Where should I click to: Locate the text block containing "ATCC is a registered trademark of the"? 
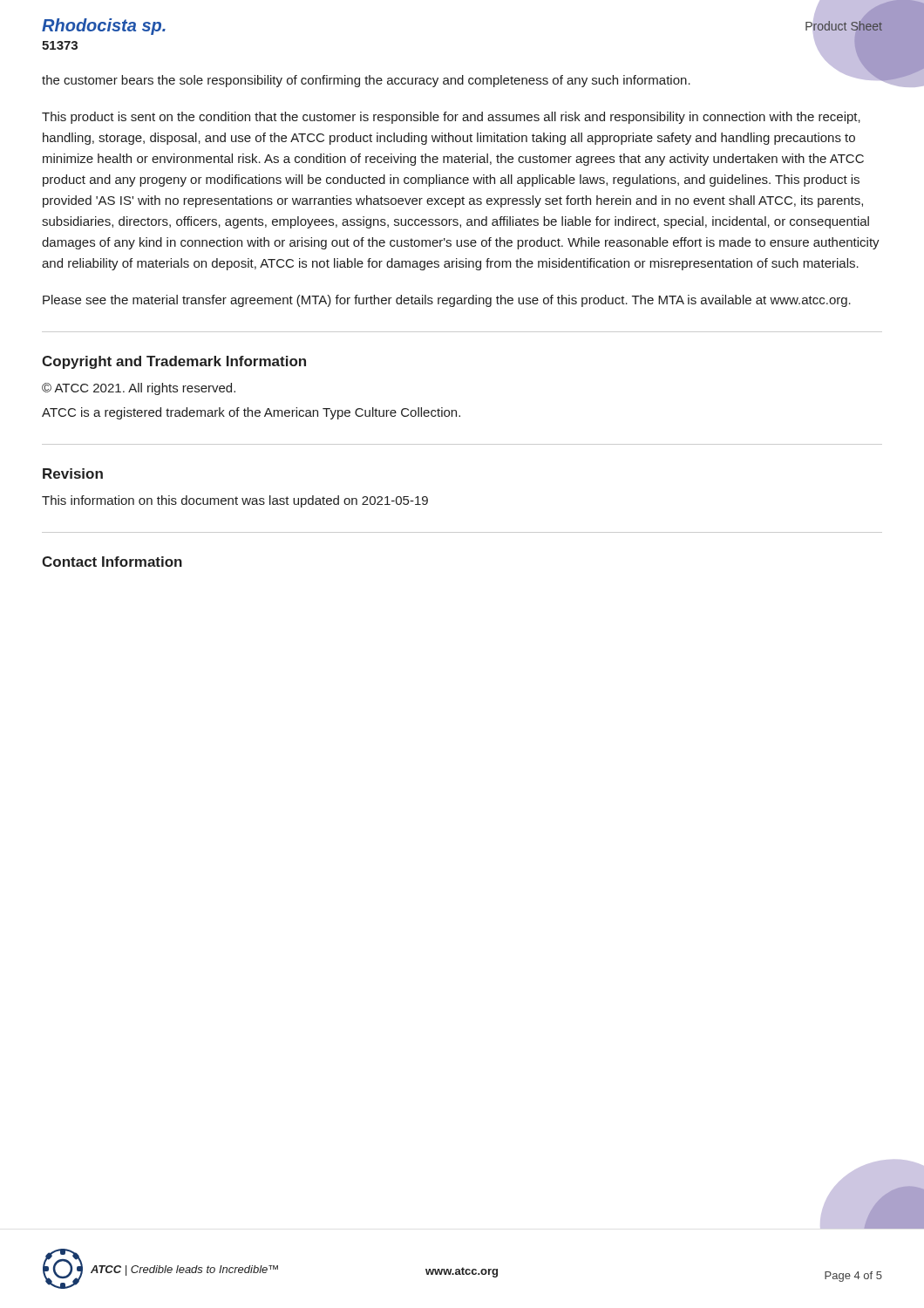click(252, 412)
